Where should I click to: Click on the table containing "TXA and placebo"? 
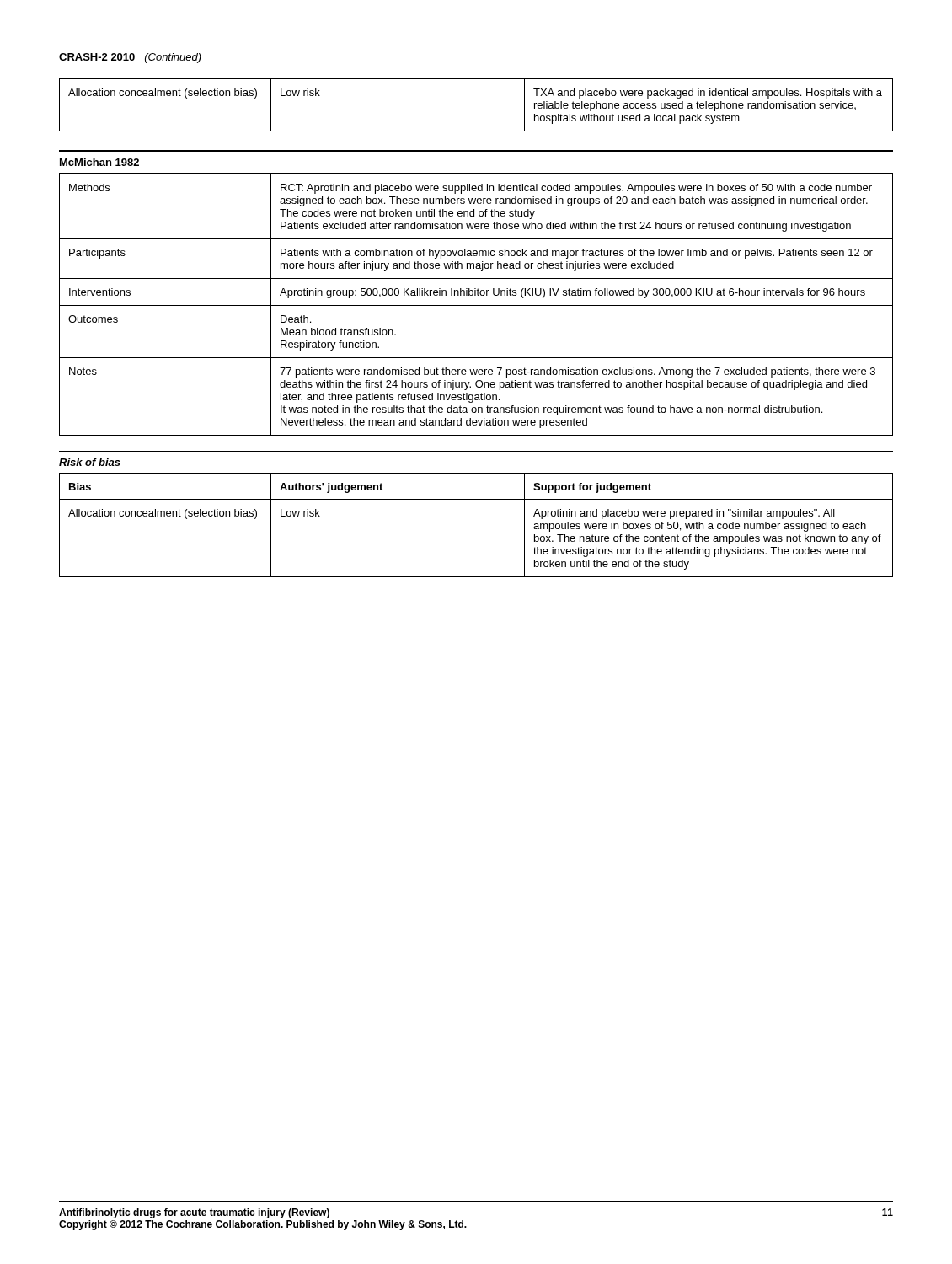[476, 105]
